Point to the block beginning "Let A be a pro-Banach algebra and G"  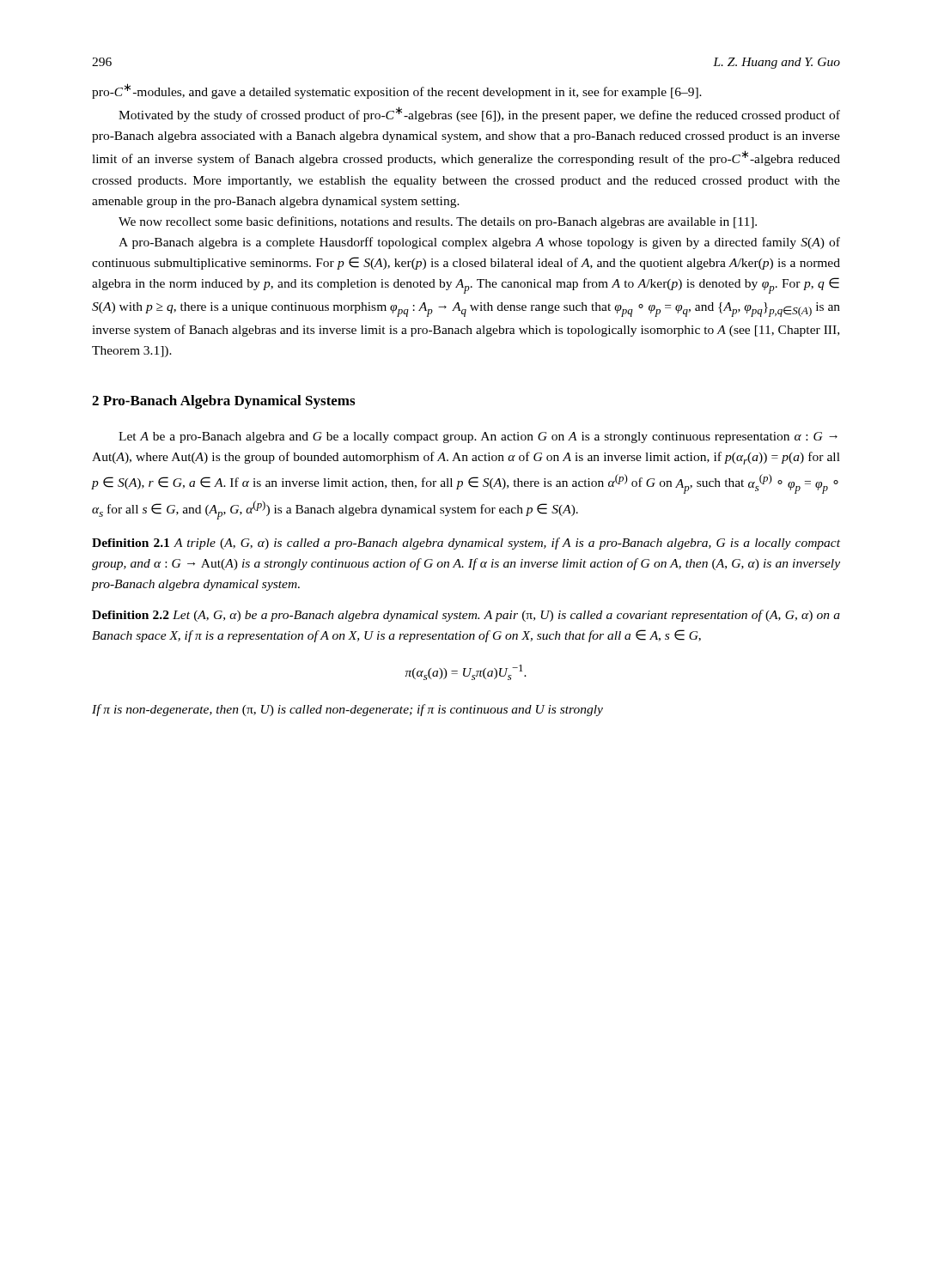pos(466,474)
